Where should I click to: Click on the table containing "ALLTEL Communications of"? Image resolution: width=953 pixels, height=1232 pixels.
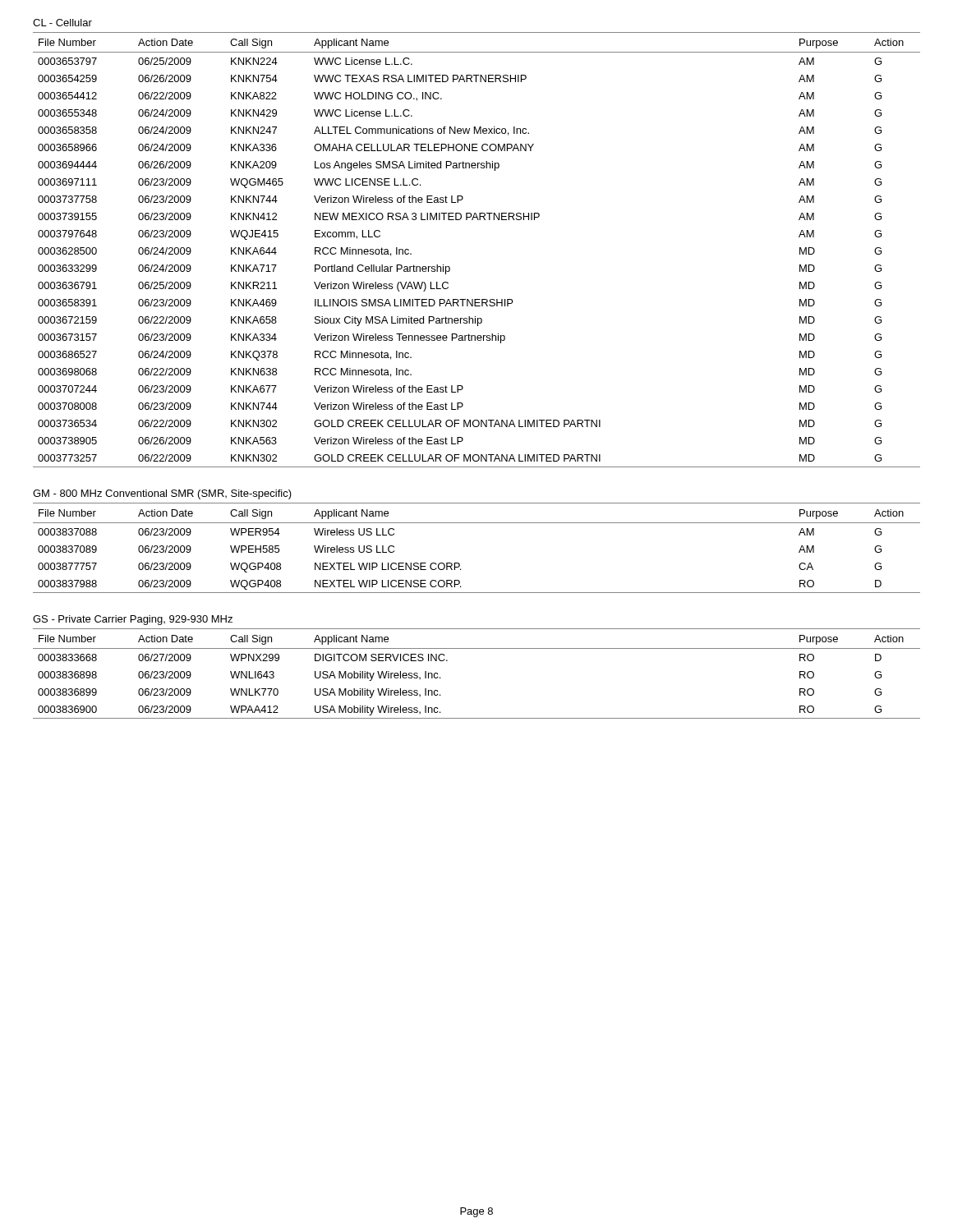tap(476, 250)
